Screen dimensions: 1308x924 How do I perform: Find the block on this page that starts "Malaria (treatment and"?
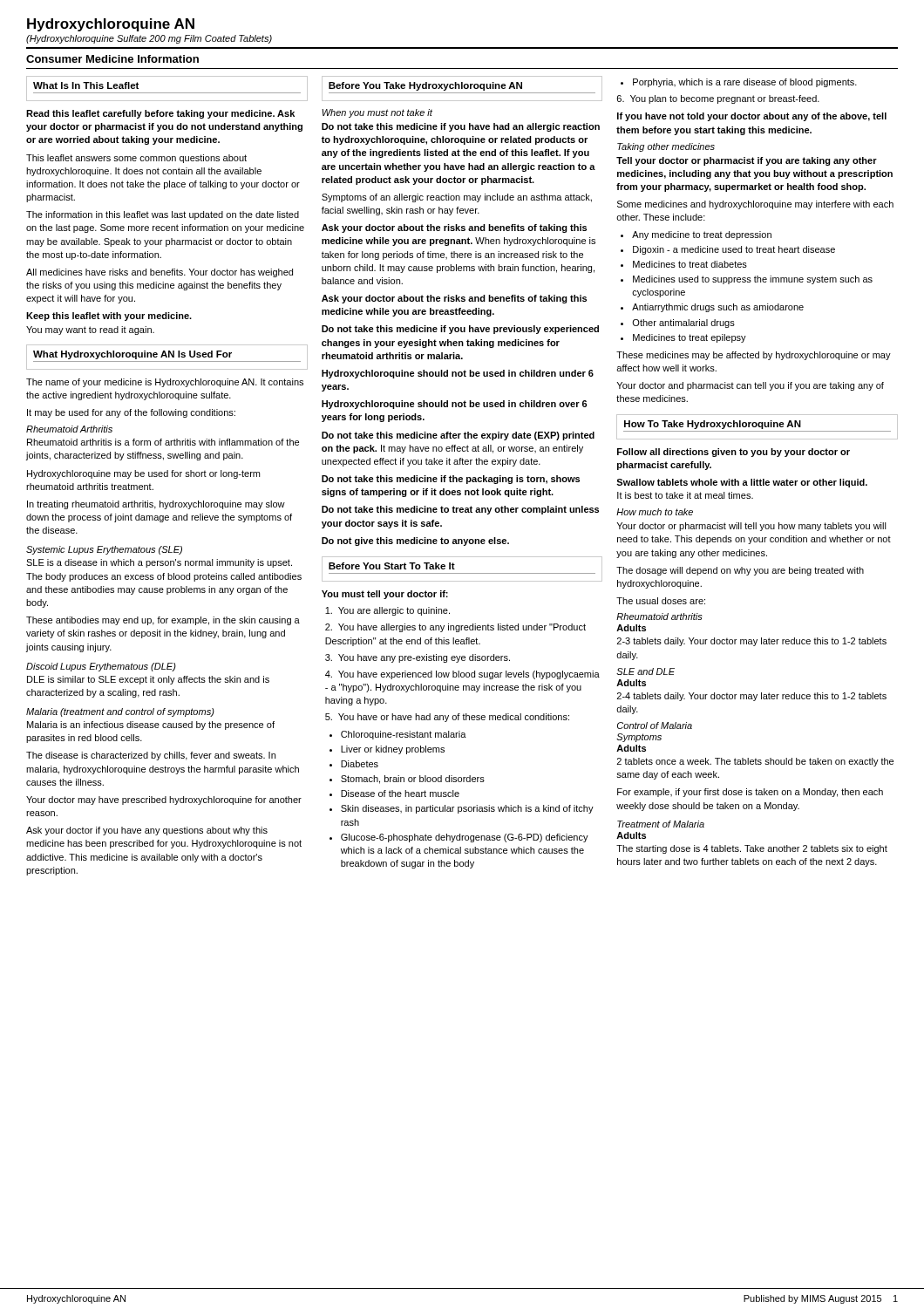pos(120,712)
